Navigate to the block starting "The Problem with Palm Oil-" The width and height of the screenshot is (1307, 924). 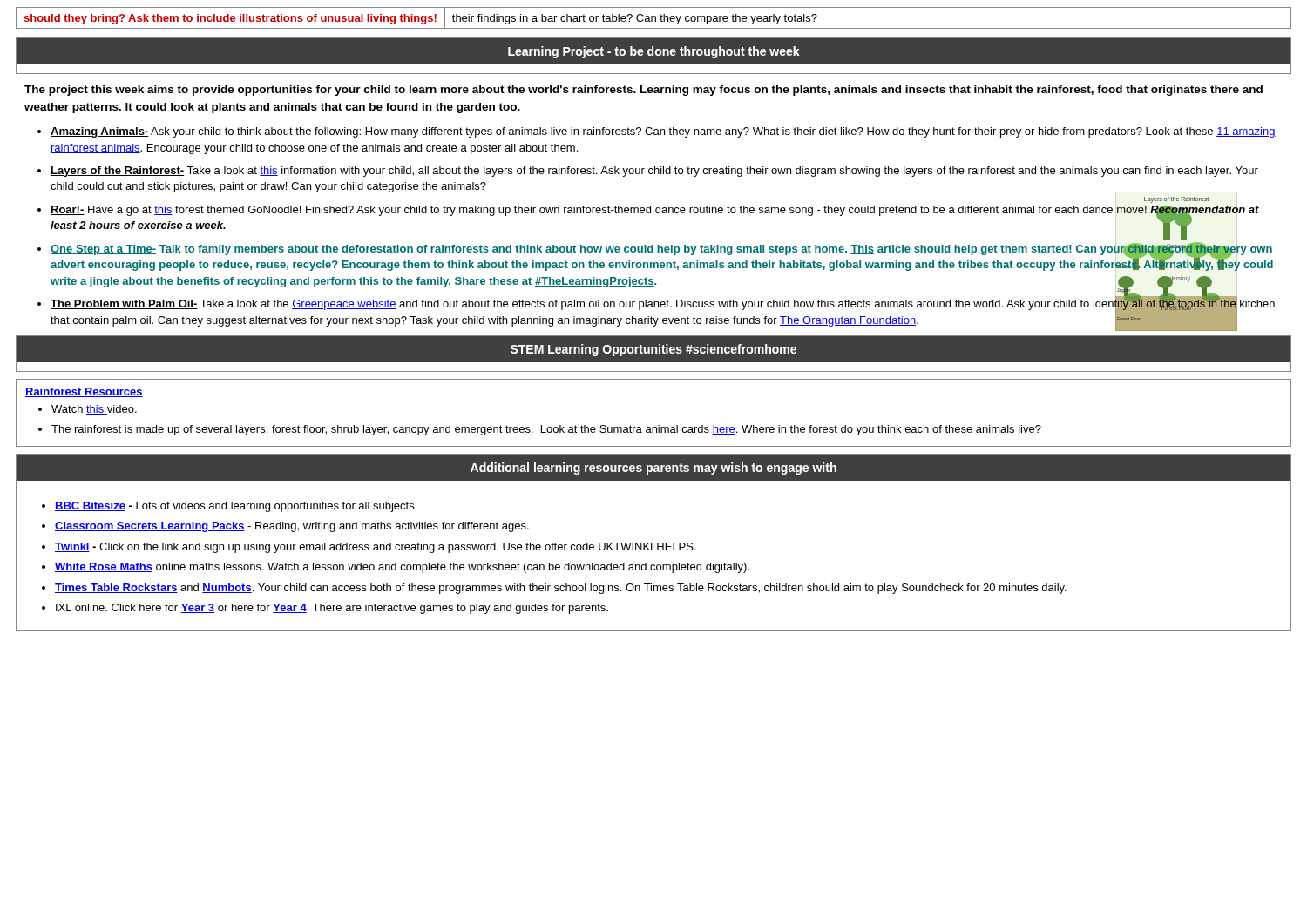coord(663,312)
